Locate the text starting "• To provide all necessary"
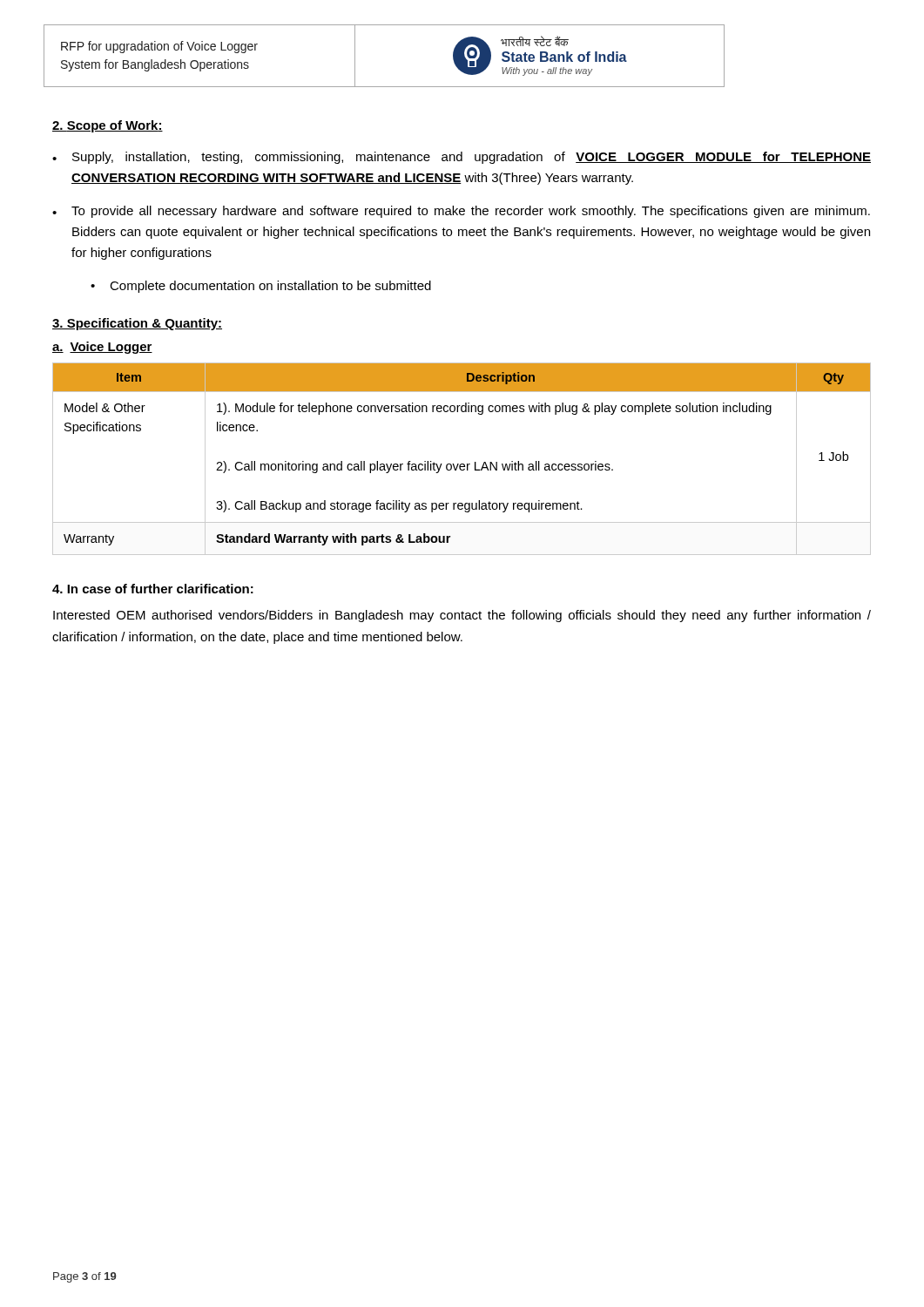924x1307 pixels. tap(462, 232)
